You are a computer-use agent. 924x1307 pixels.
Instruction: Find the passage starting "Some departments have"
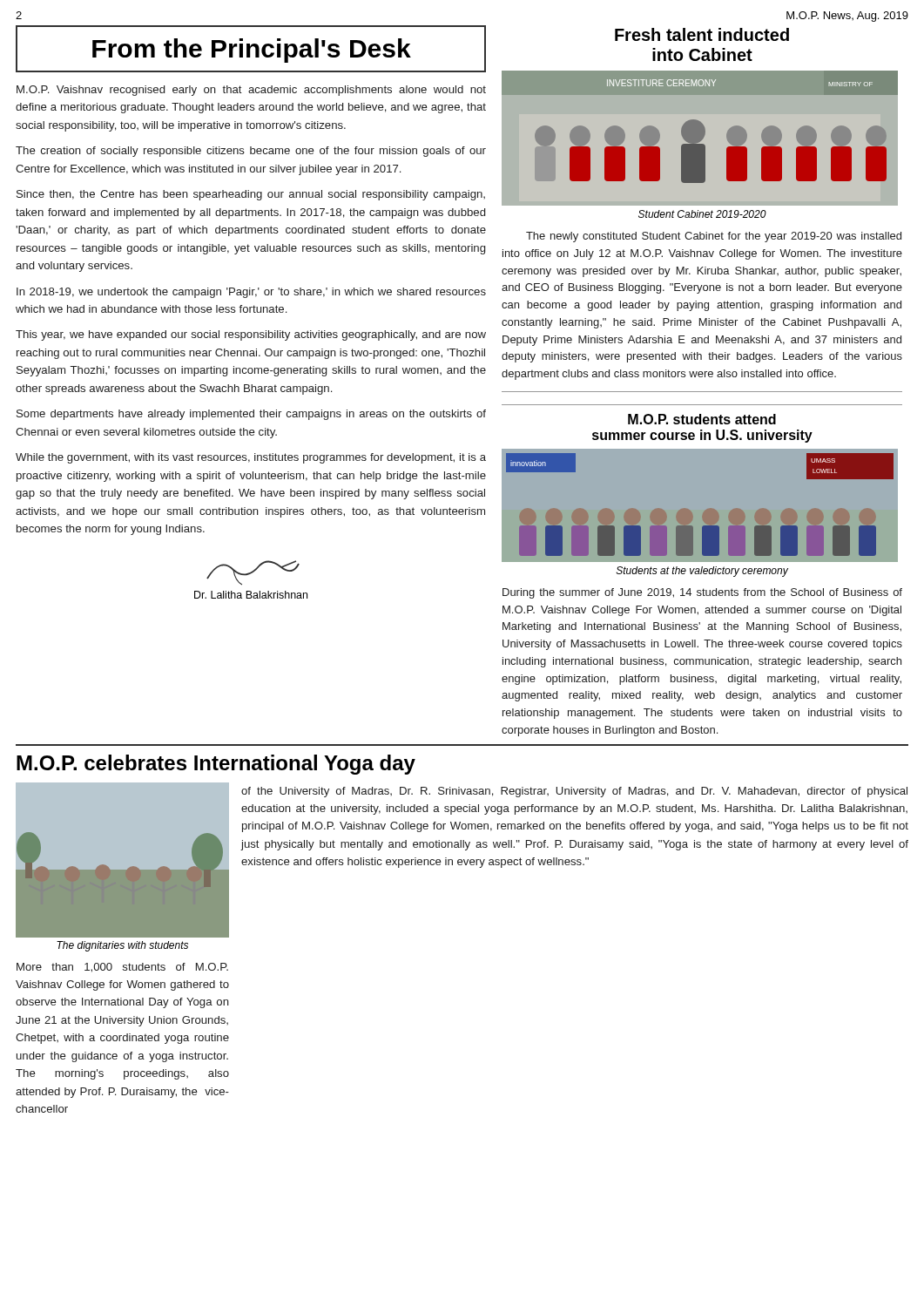pos(251,423)
